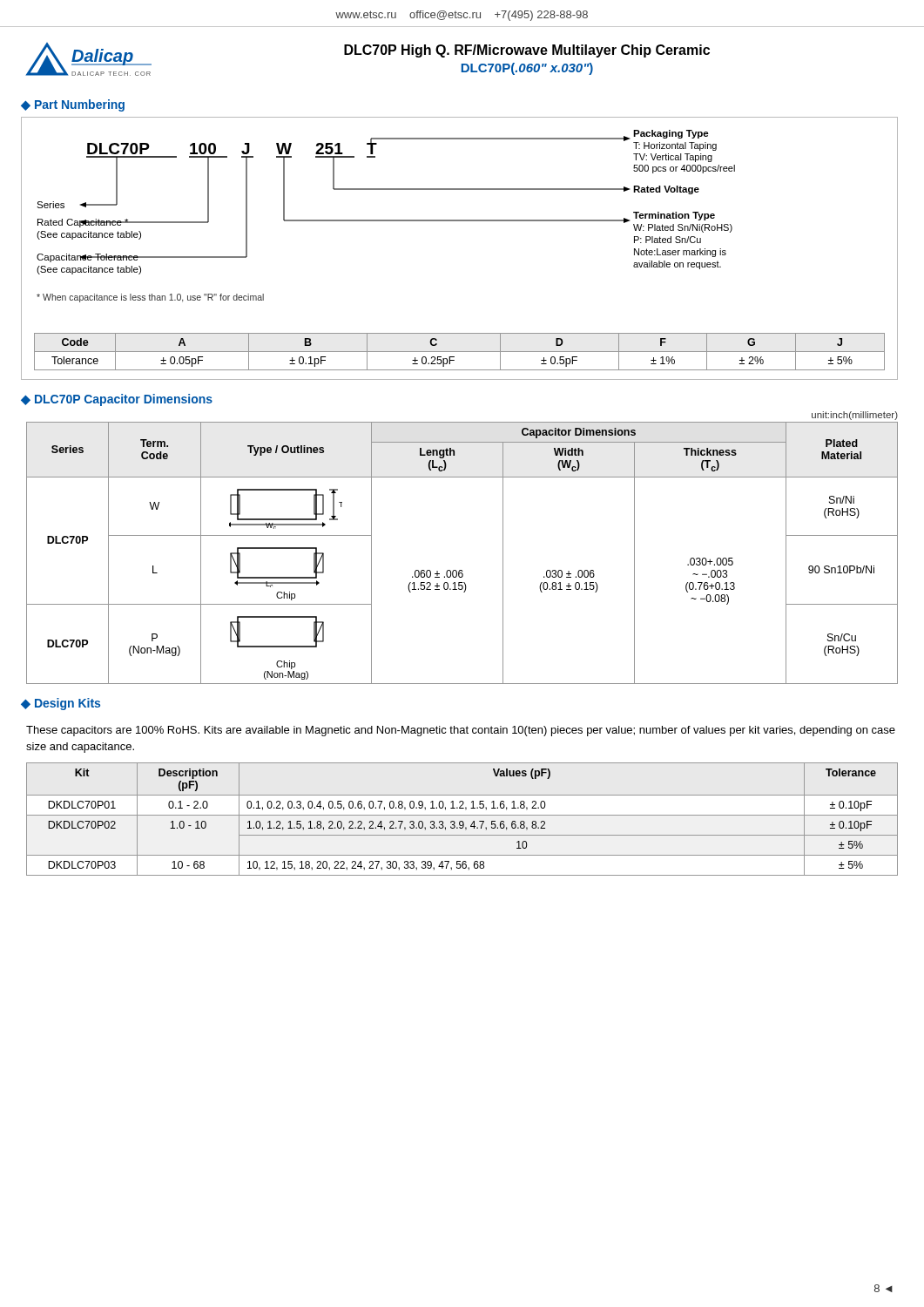Locate the logo
This screenshot has width=924, height=1307.
[x=88, y=61]
